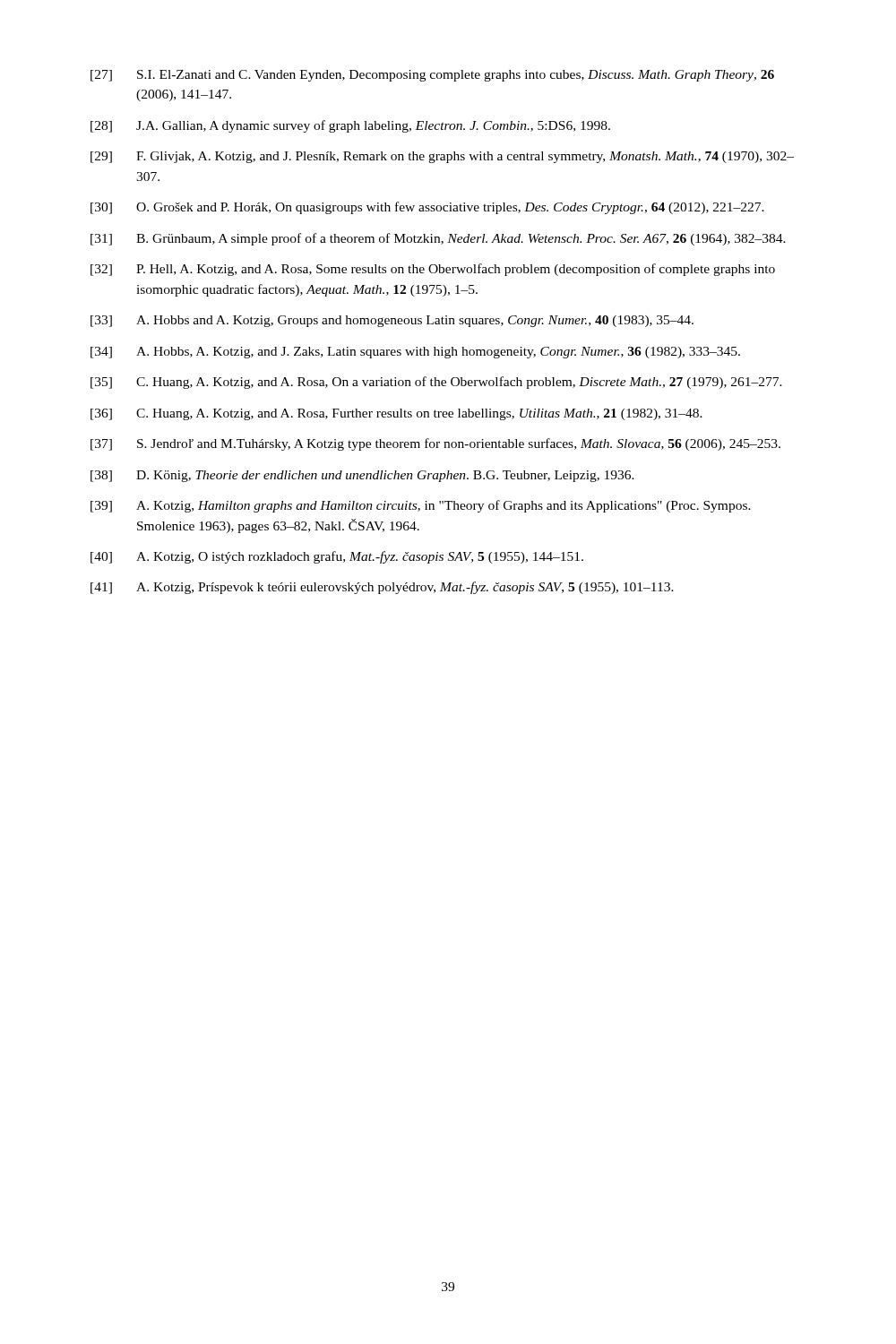Click the passage that begins "[28] J.A. Gallian, A dynamic survey"

click(x=448, y=126)
